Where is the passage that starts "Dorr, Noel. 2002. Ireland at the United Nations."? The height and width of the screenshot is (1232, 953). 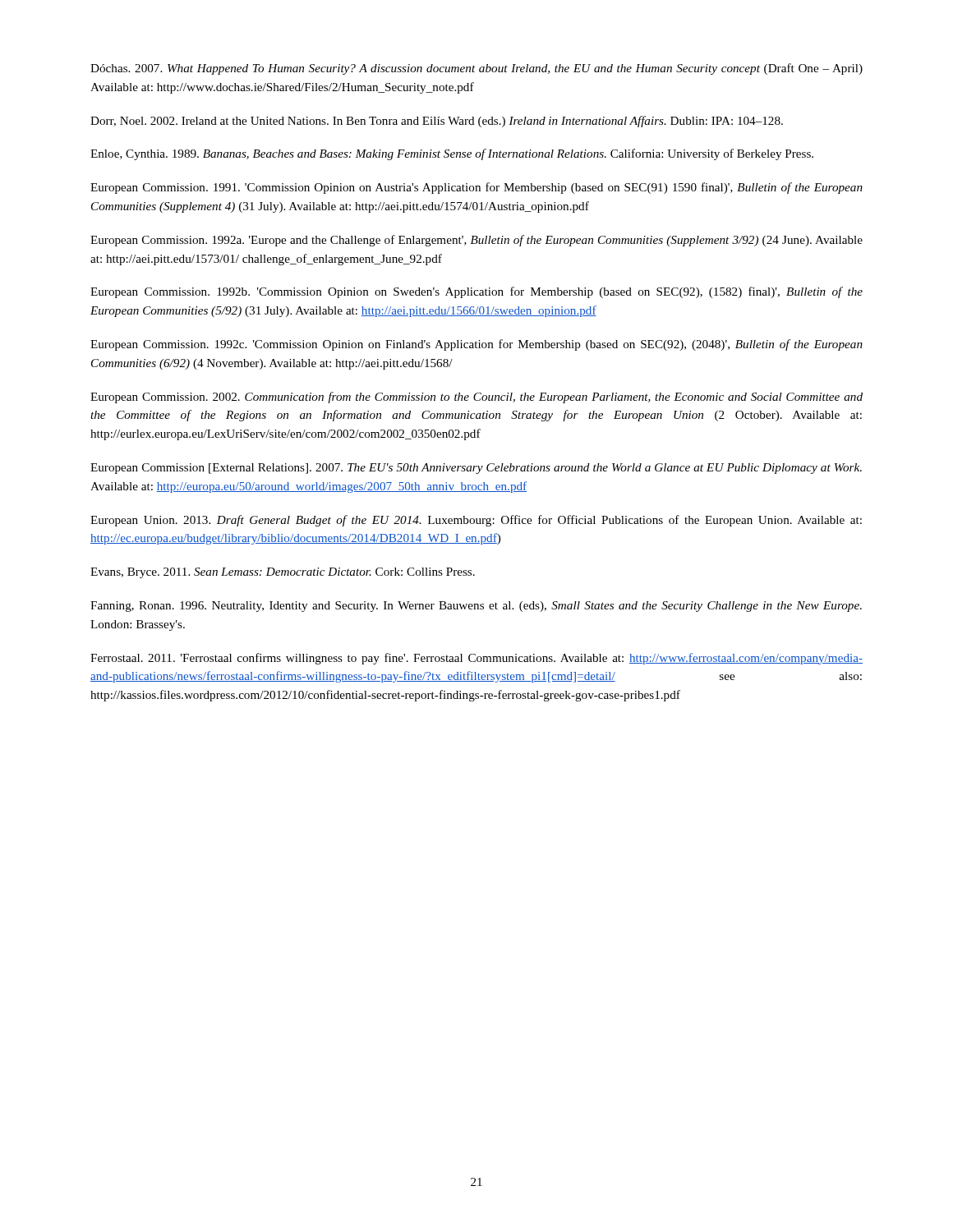point(437,120)
